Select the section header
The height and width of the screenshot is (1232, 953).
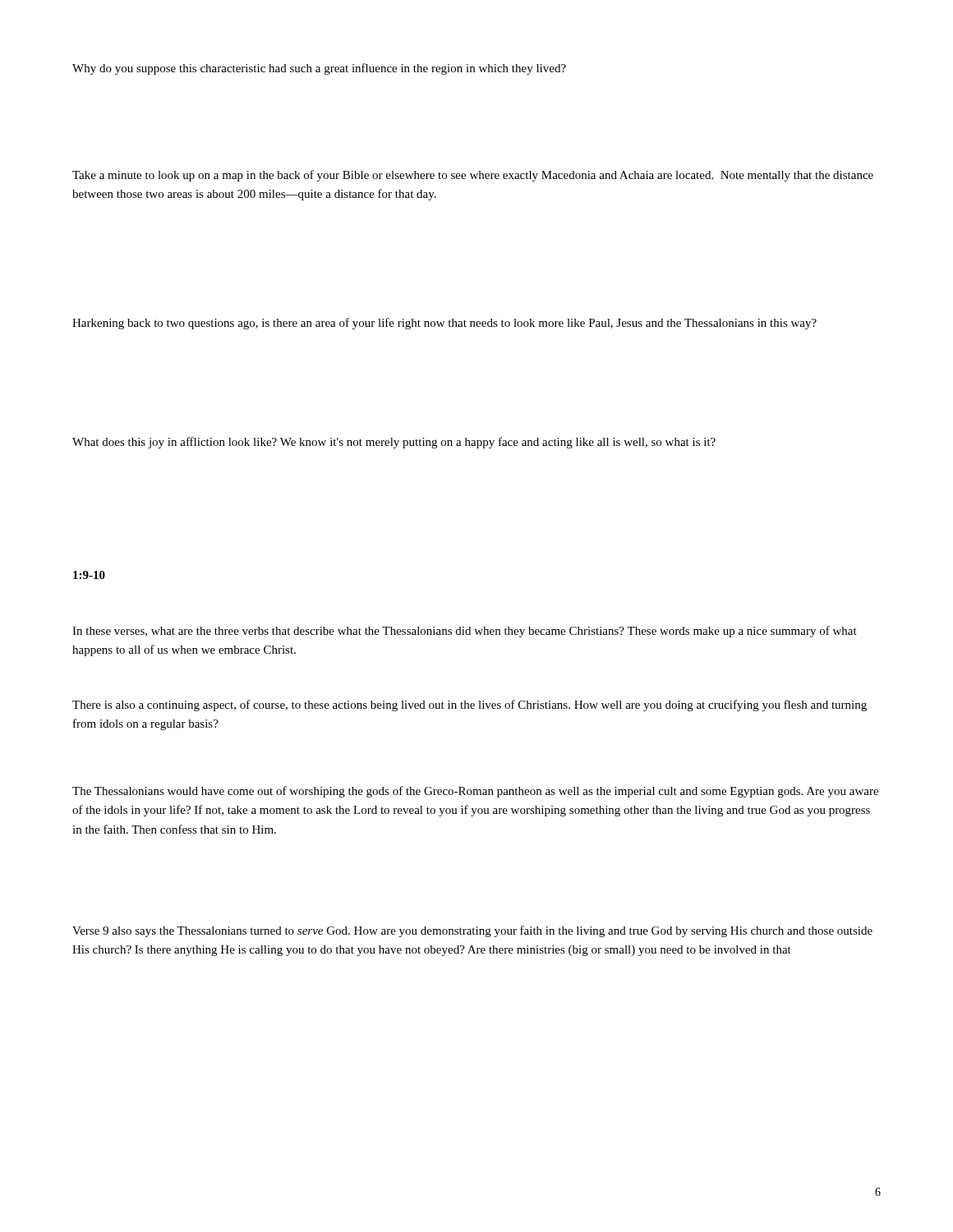(x=89, y=575)
